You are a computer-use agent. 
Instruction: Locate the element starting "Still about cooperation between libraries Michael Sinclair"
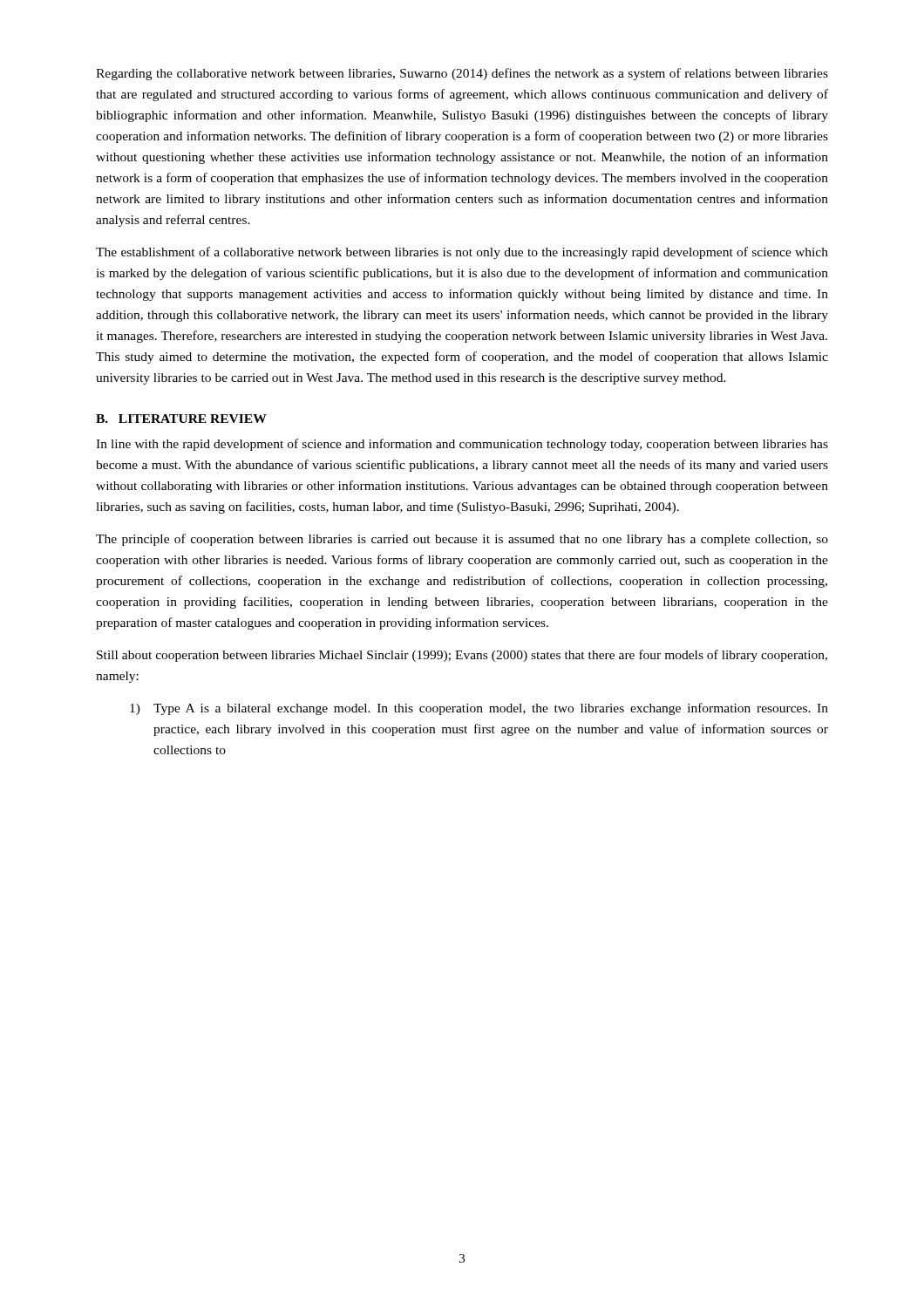[462, 666]
